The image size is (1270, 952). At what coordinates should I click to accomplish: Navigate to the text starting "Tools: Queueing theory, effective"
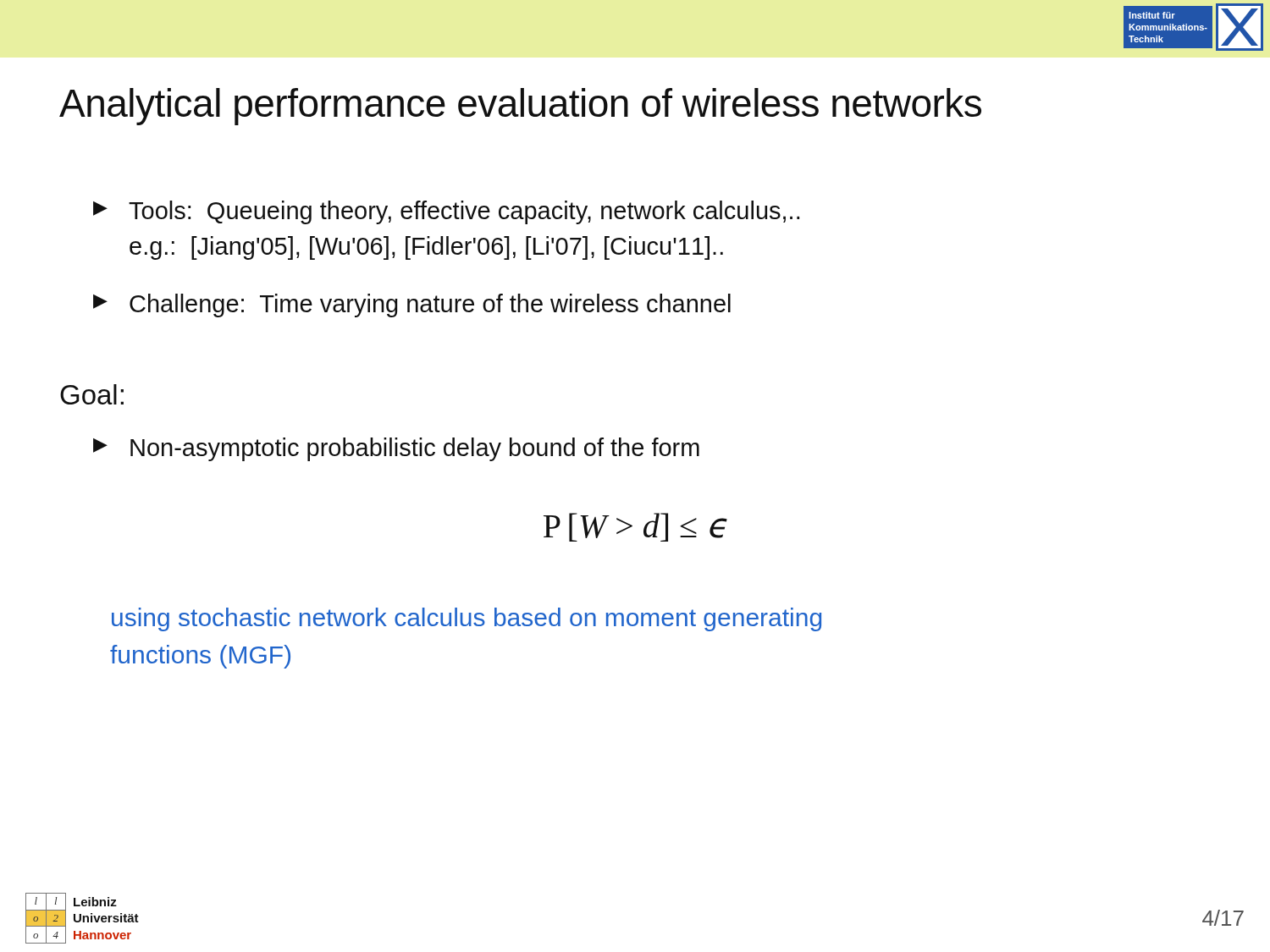[465, 228]
